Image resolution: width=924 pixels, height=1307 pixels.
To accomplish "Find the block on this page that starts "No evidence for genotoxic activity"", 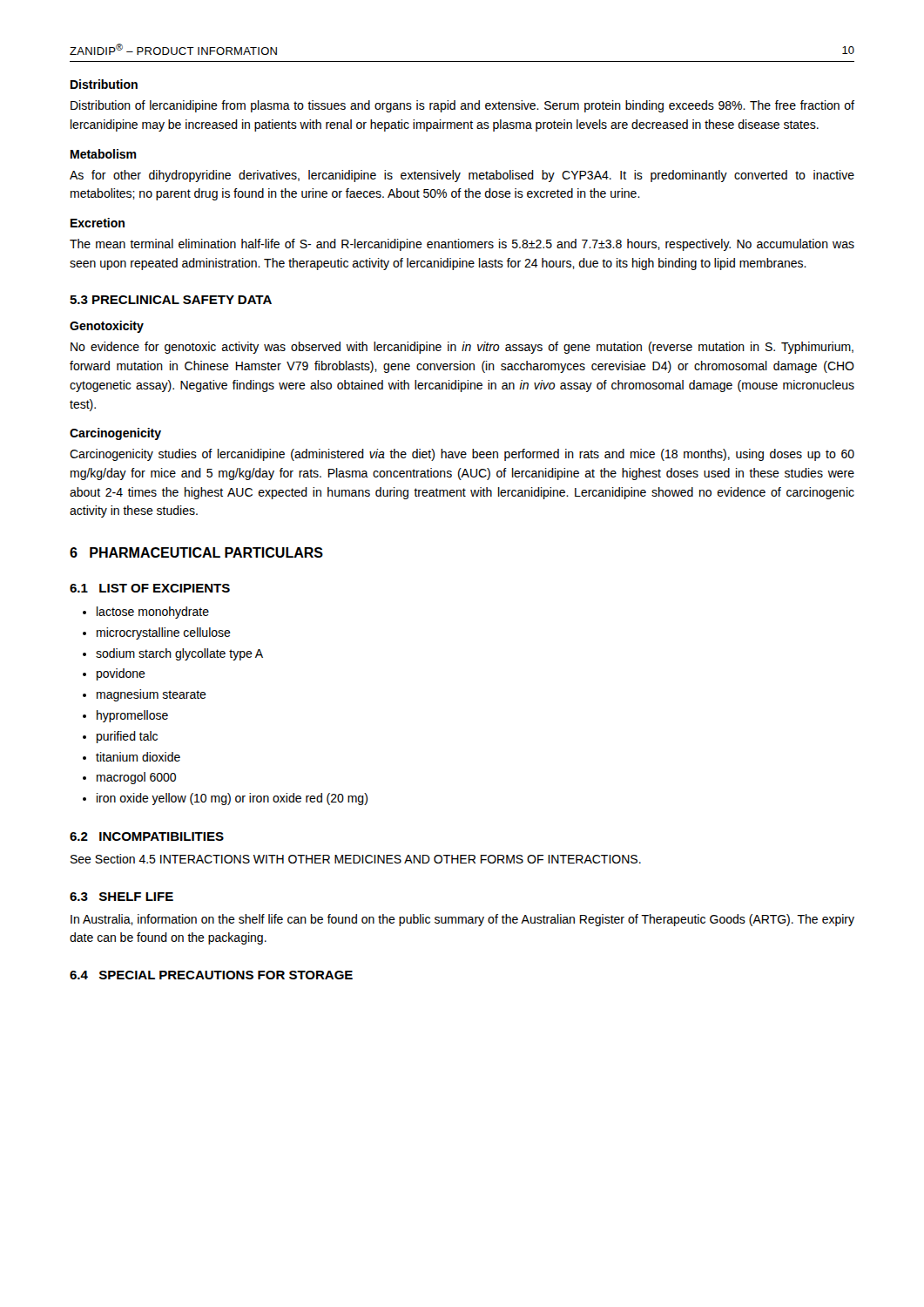I will point(462,376).
